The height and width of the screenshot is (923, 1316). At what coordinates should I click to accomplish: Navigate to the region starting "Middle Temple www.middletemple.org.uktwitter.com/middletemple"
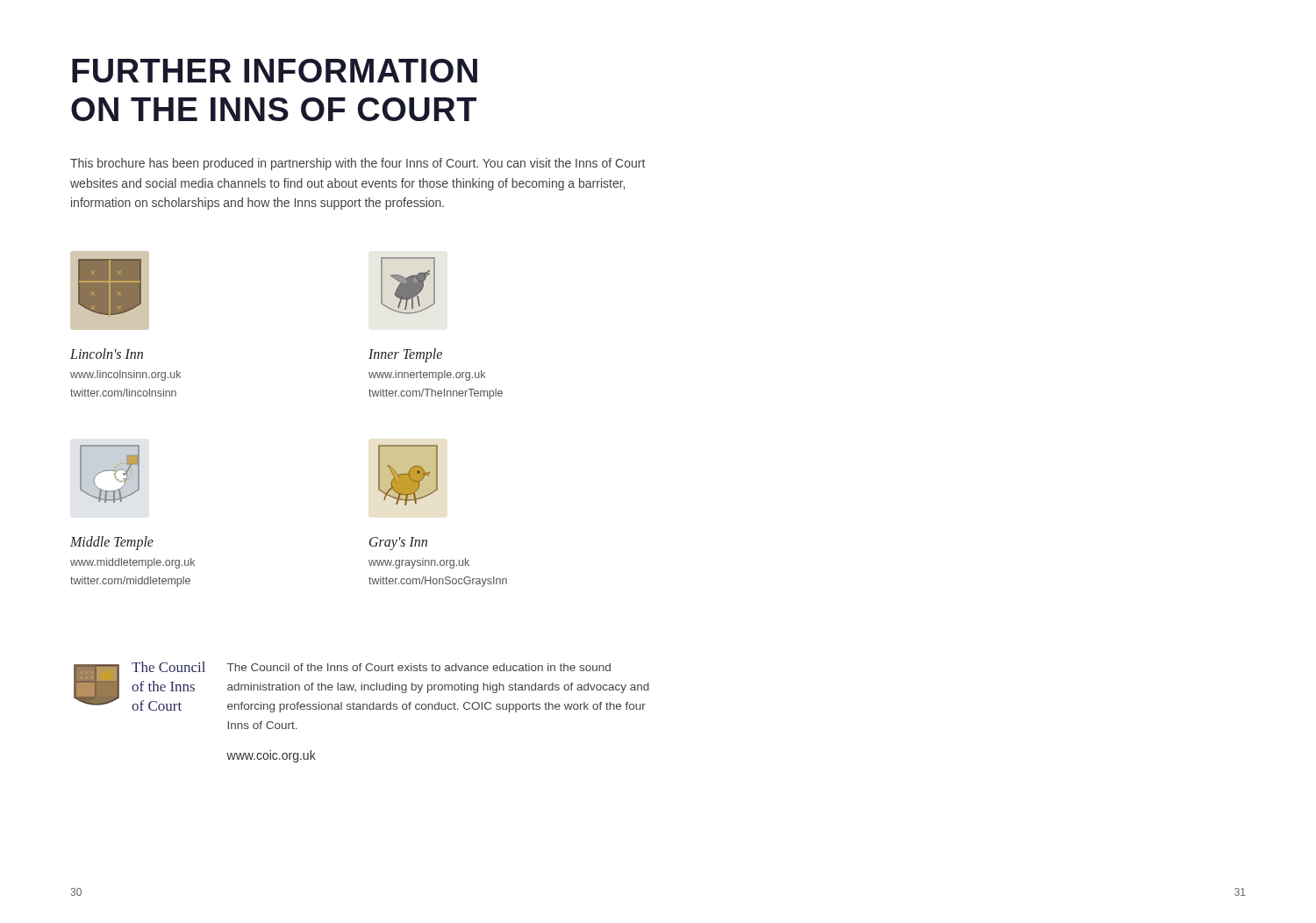[112, 543]
